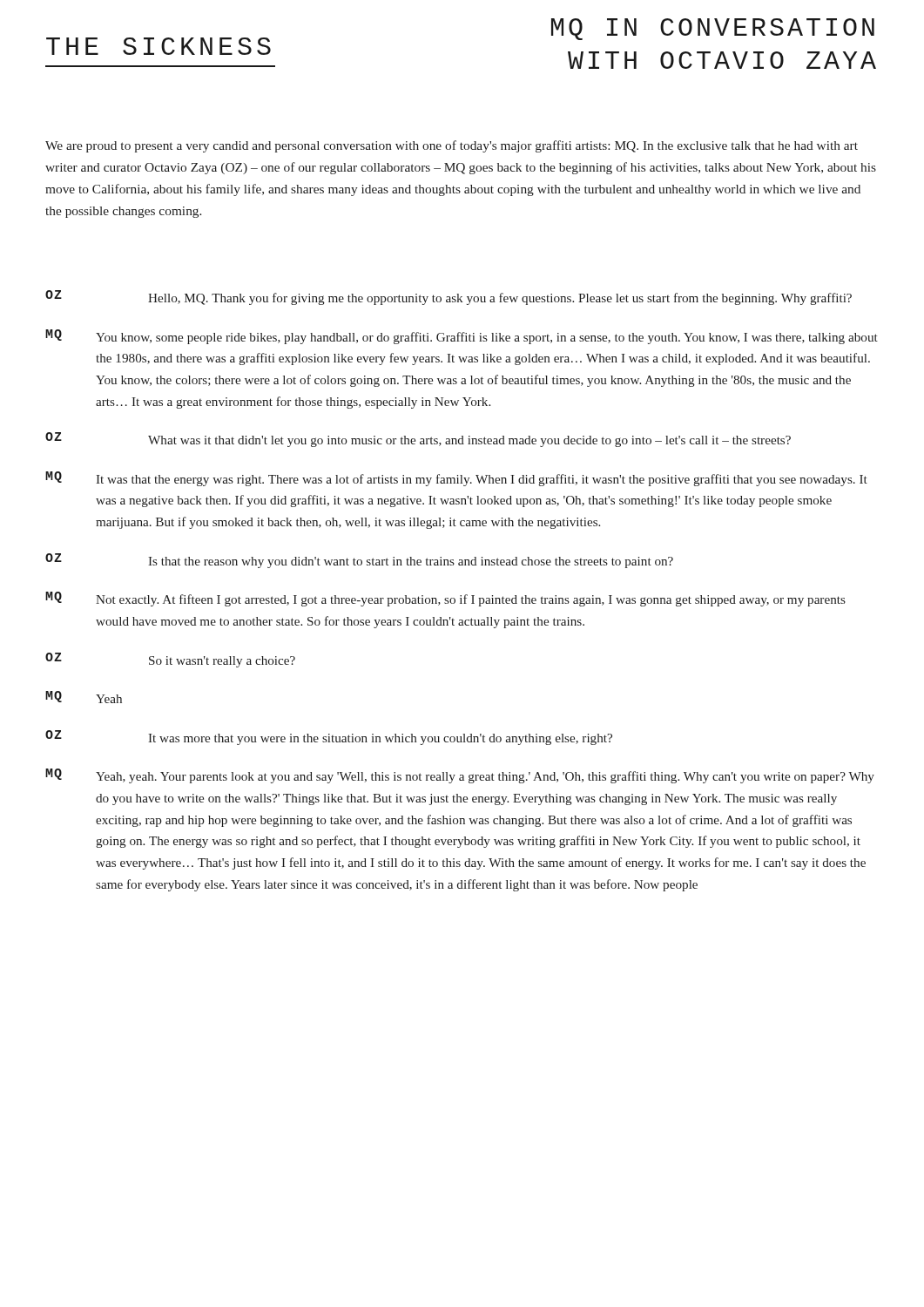Viewport: 924px width, 1307px height.
Task: Find the text block starting "THE SICKNESS"
Action: pos(160,48)
